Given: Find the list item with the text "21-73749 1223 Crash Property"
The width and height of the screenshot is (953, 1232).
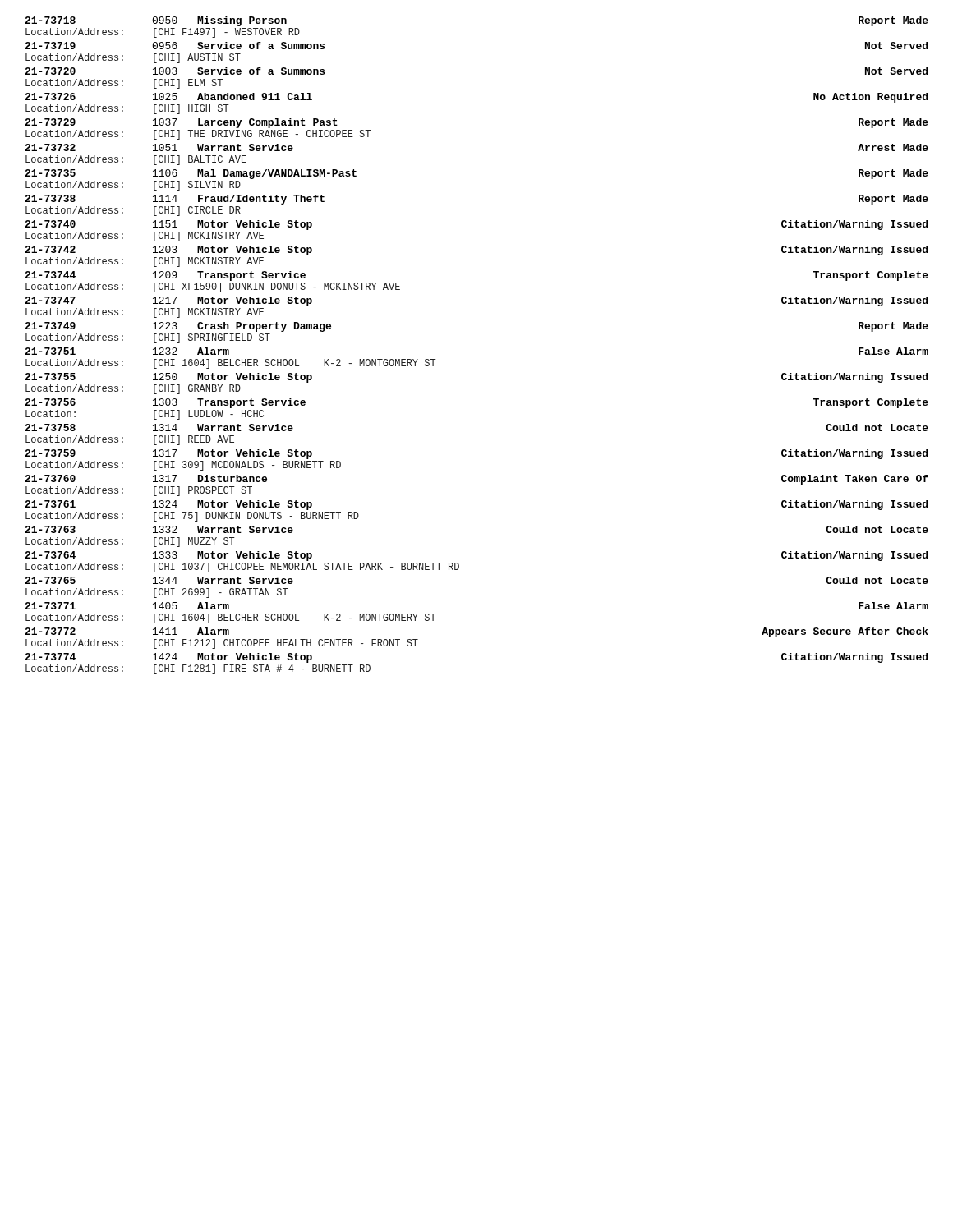Looking at the screenshot, I should coord(47,326).
